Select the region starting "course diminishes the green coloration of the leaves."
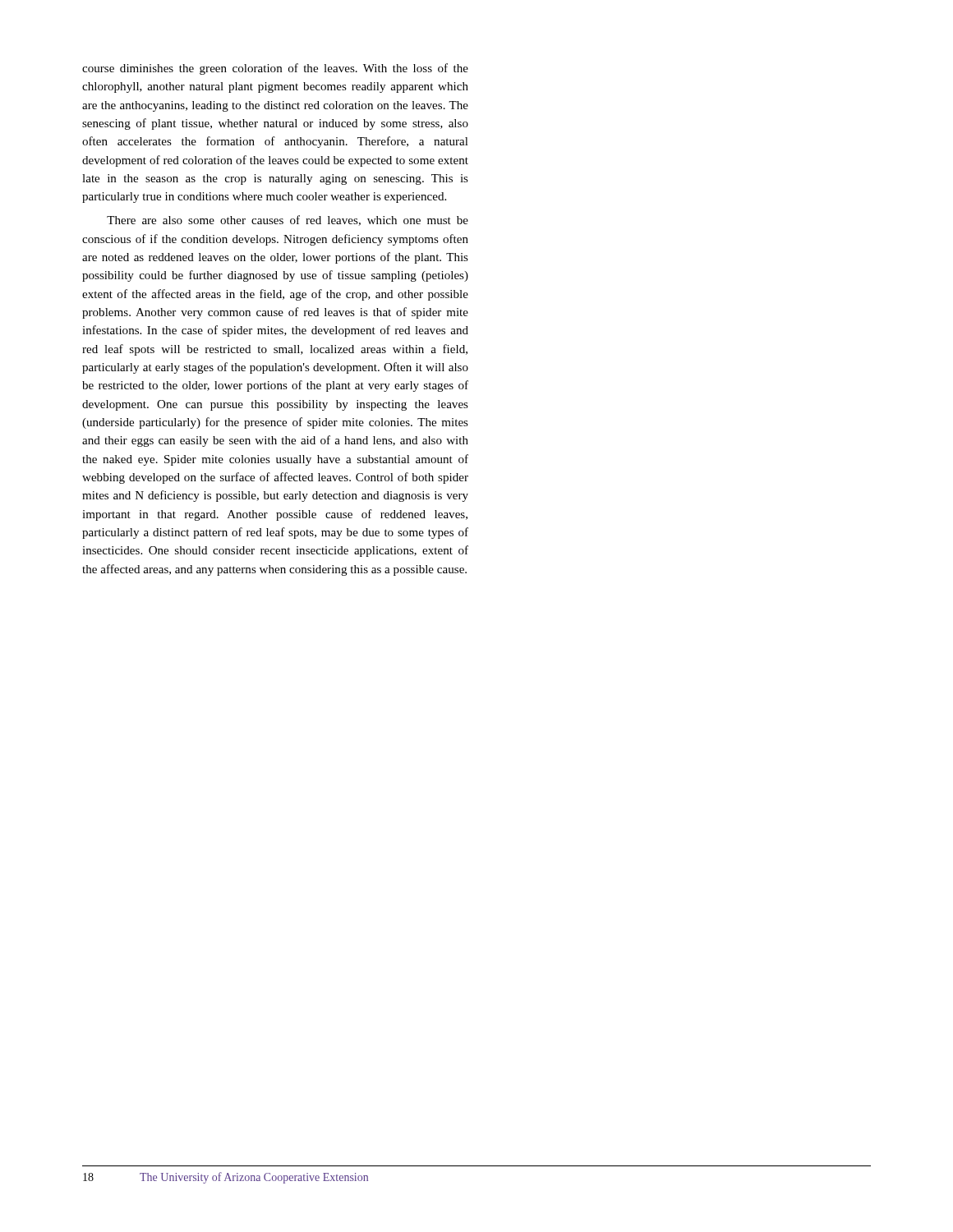 click(275, 319)
